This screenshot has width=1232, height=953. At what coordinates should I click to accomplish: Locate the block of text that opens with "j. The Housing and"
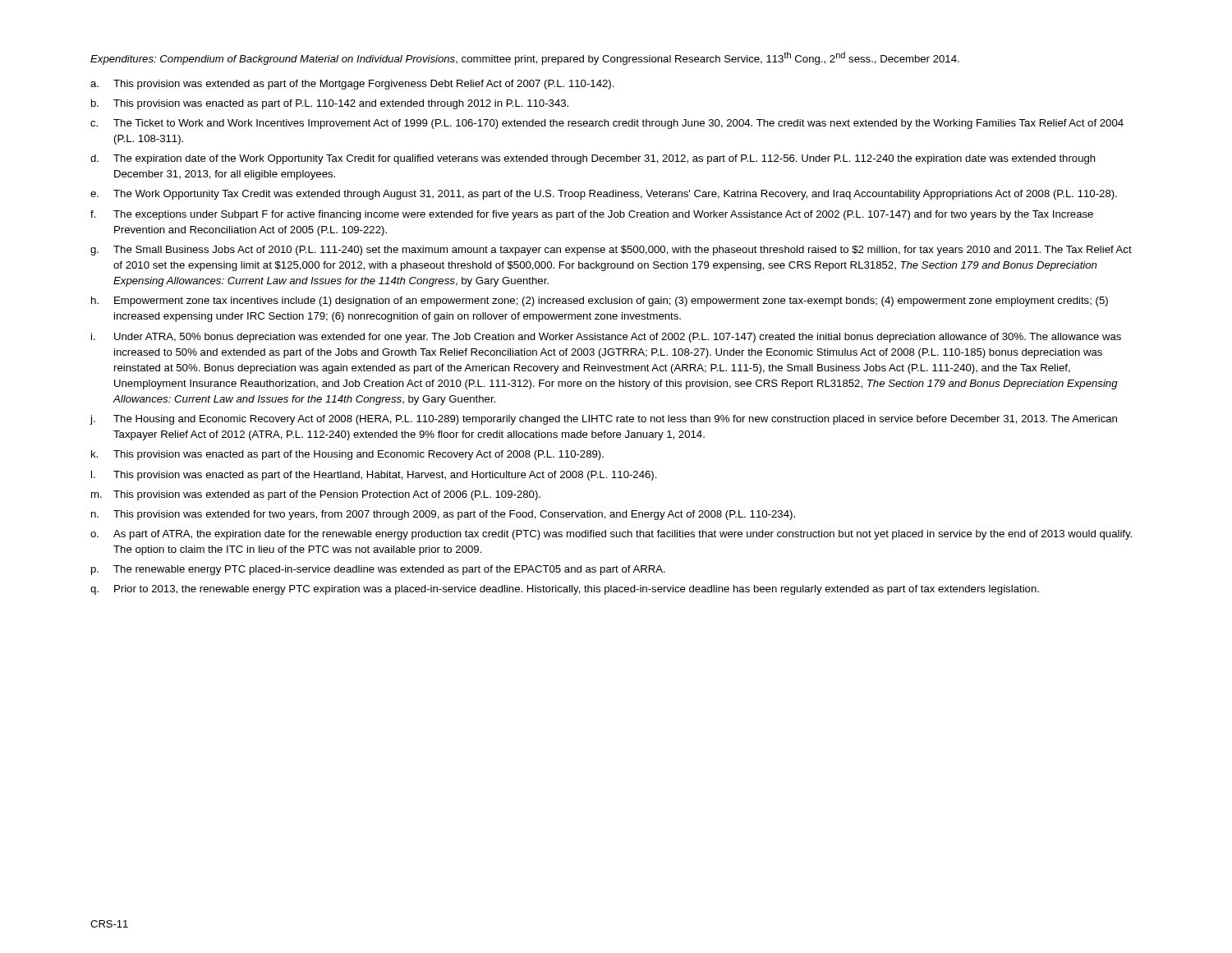click(x=616, y=427)
